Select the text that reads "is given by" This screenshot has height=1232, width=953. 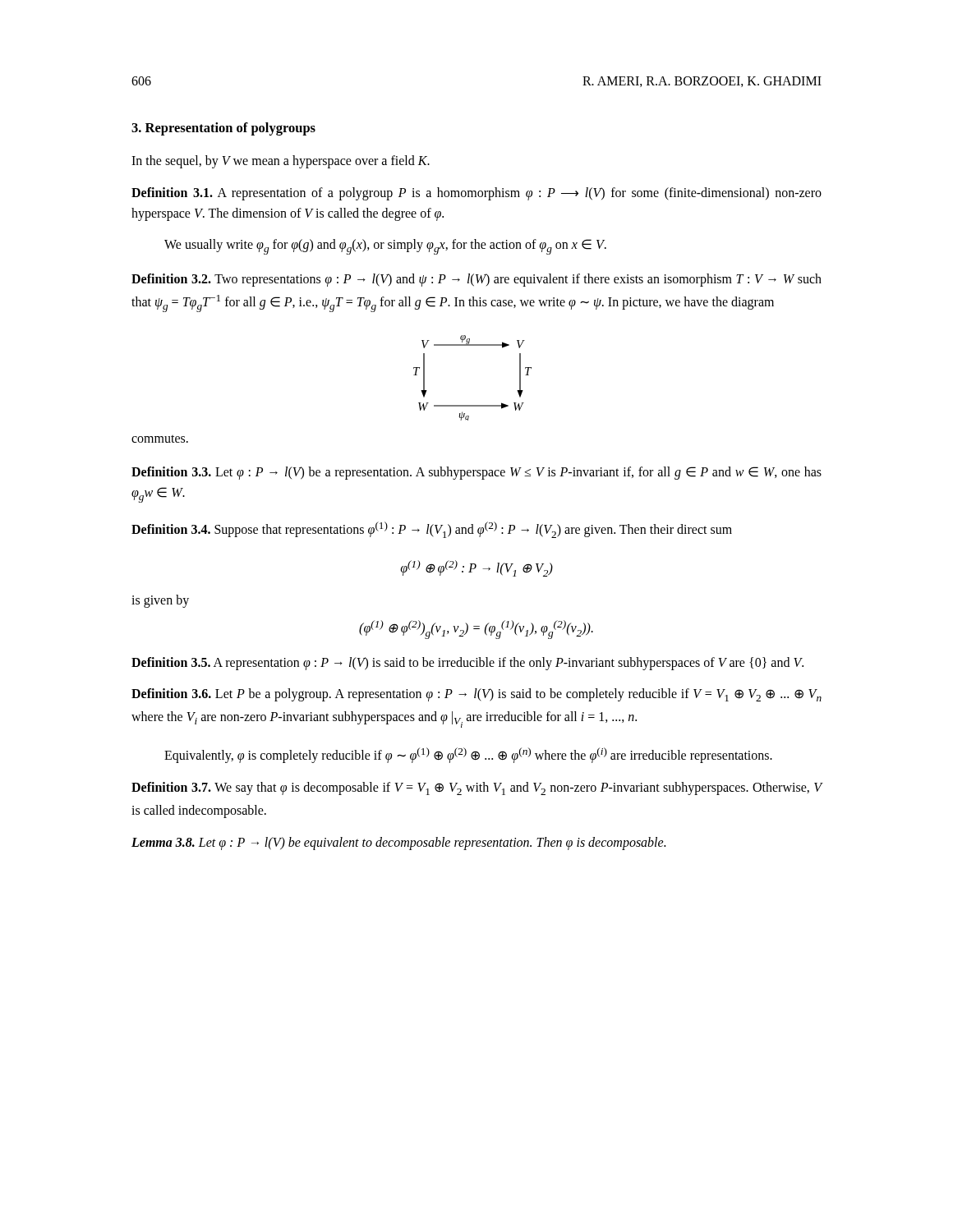click(160, 600)
